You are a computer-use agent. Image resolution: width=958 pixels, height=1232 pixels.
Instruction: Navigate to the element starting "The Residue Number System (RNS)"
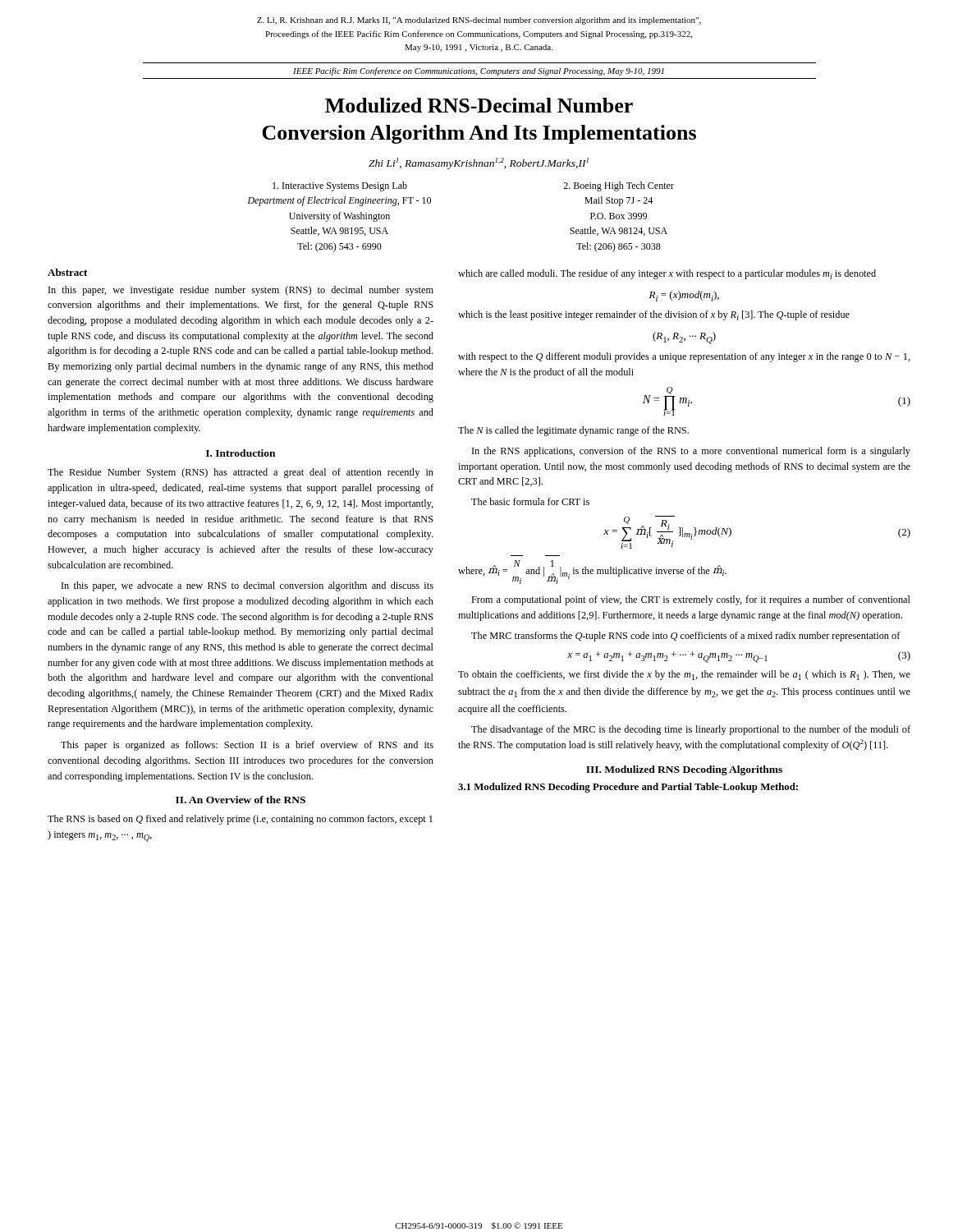coord(241,624)
